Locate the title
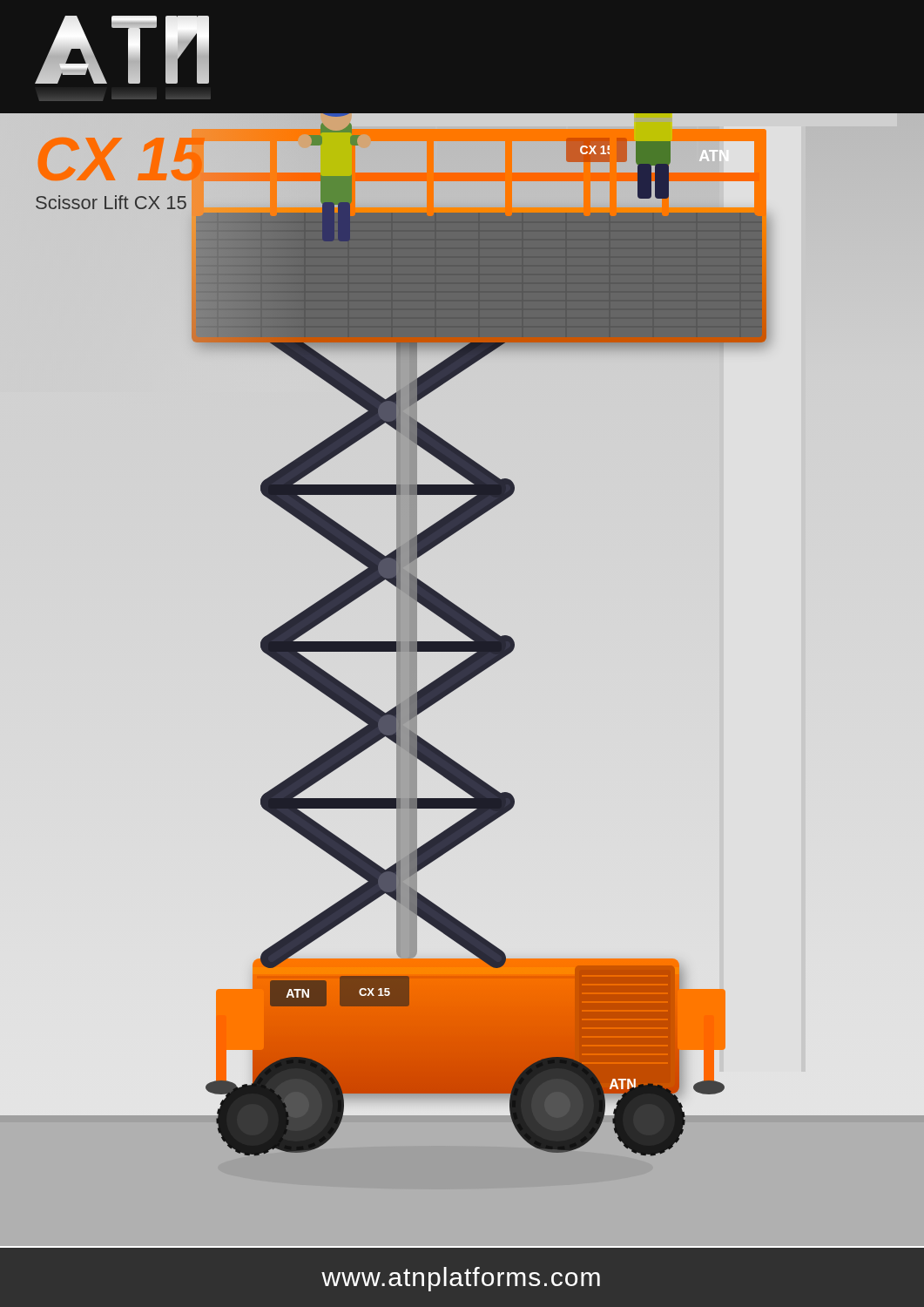 click(x=120, y=172)
